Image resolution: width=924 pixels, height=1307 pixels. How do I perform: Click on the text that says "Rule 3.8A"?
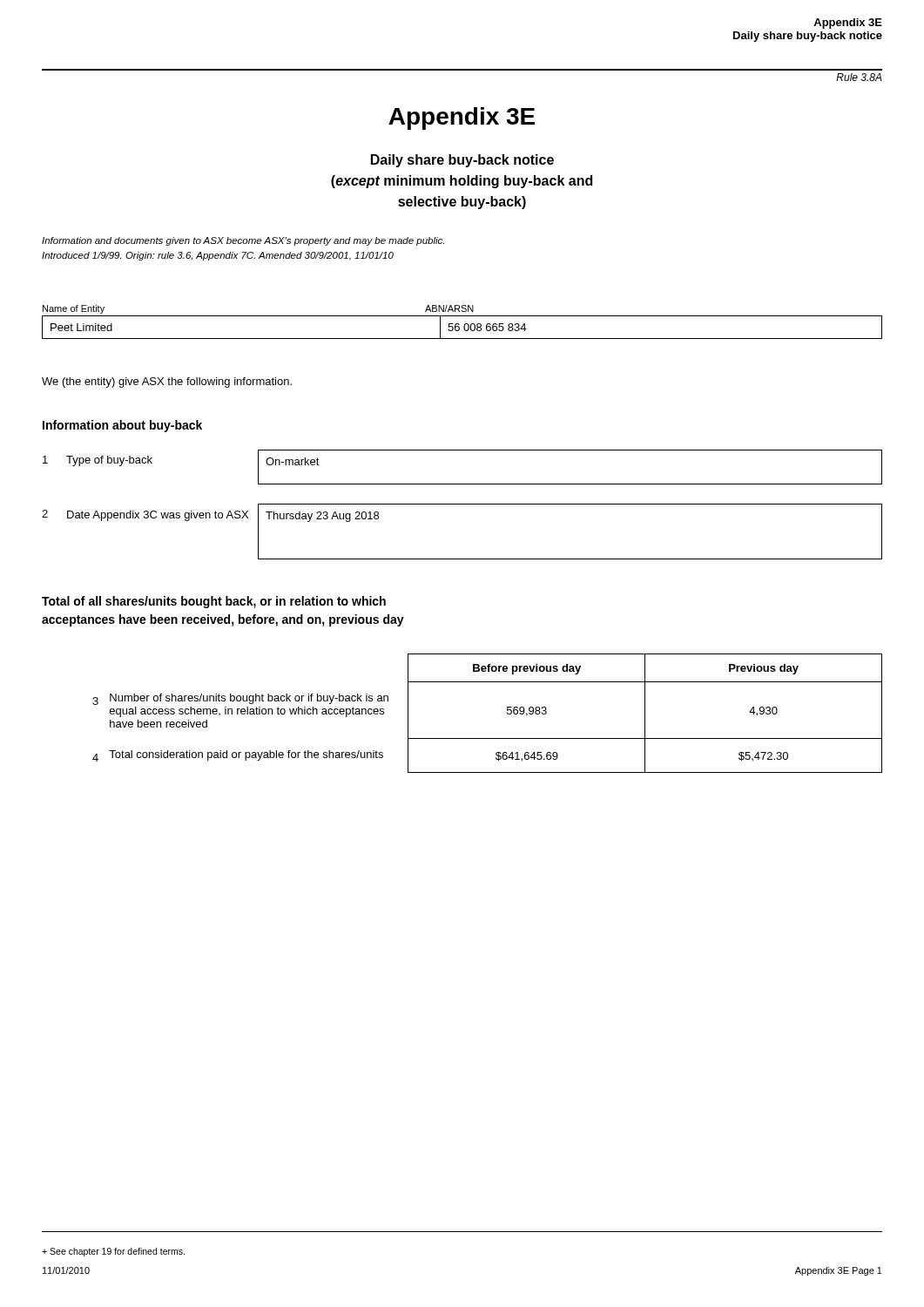(859, 78)
